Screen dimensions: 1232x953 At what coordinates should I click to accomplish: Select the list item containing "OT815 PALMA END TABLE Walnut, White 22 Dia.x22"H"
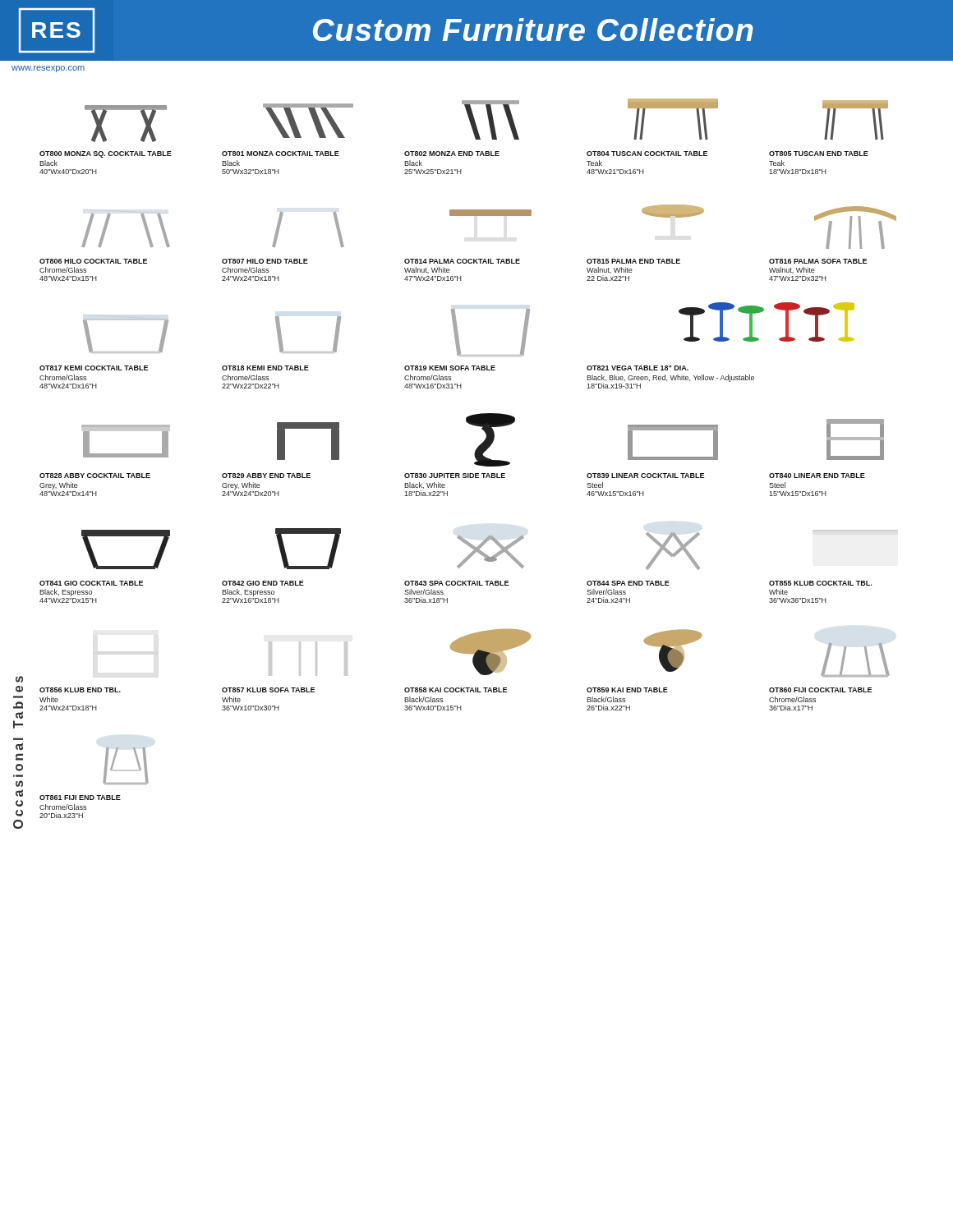673,211
